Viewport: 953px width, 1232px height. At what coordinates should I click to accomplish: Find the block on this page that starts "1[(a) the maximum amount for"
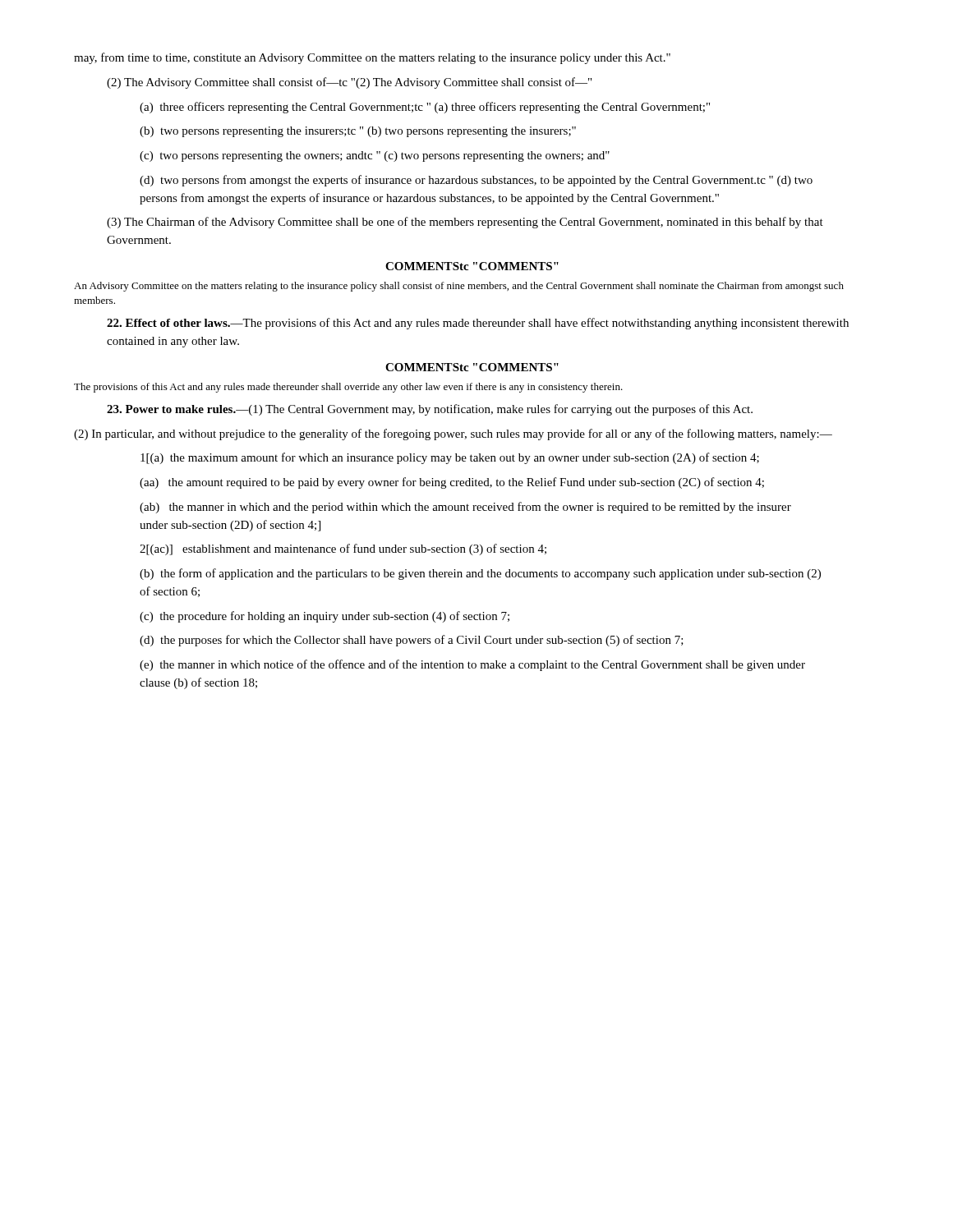click(x=450, y=458)
